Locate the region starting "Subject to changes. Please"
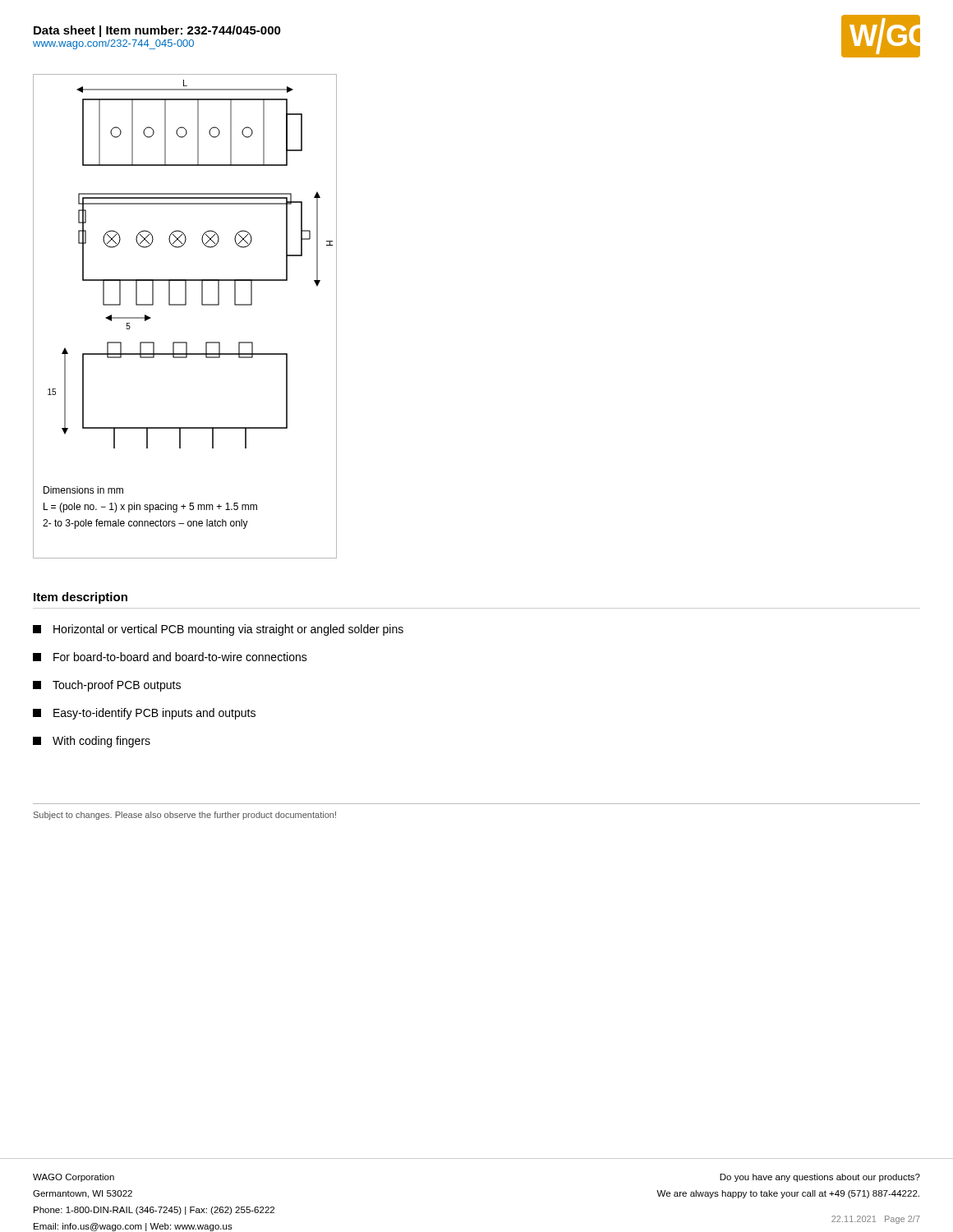This screenshot has height=1232, width=953. [185, 815]
